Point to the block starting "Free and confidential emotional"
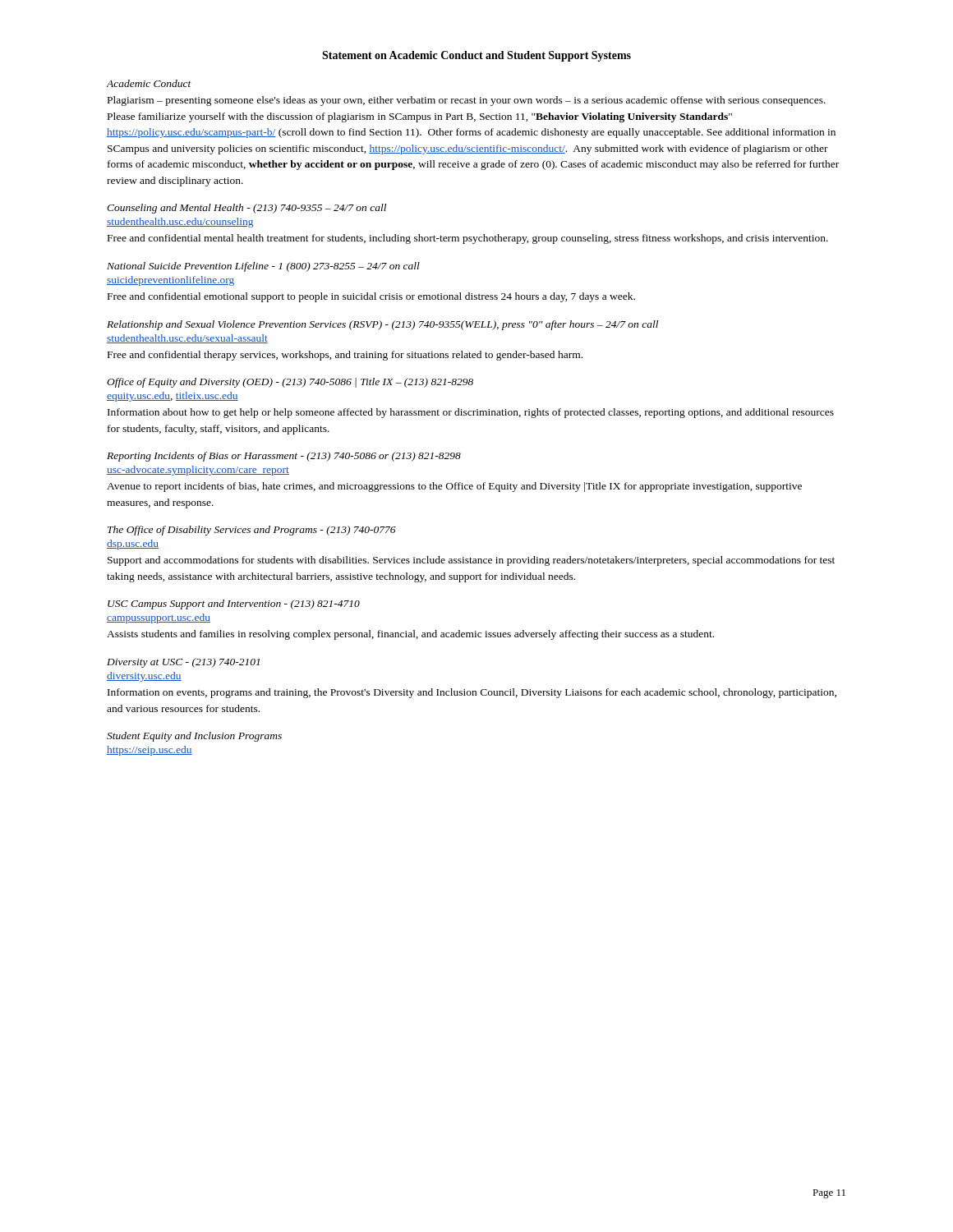953x1232 pixels. click(371, 296)
